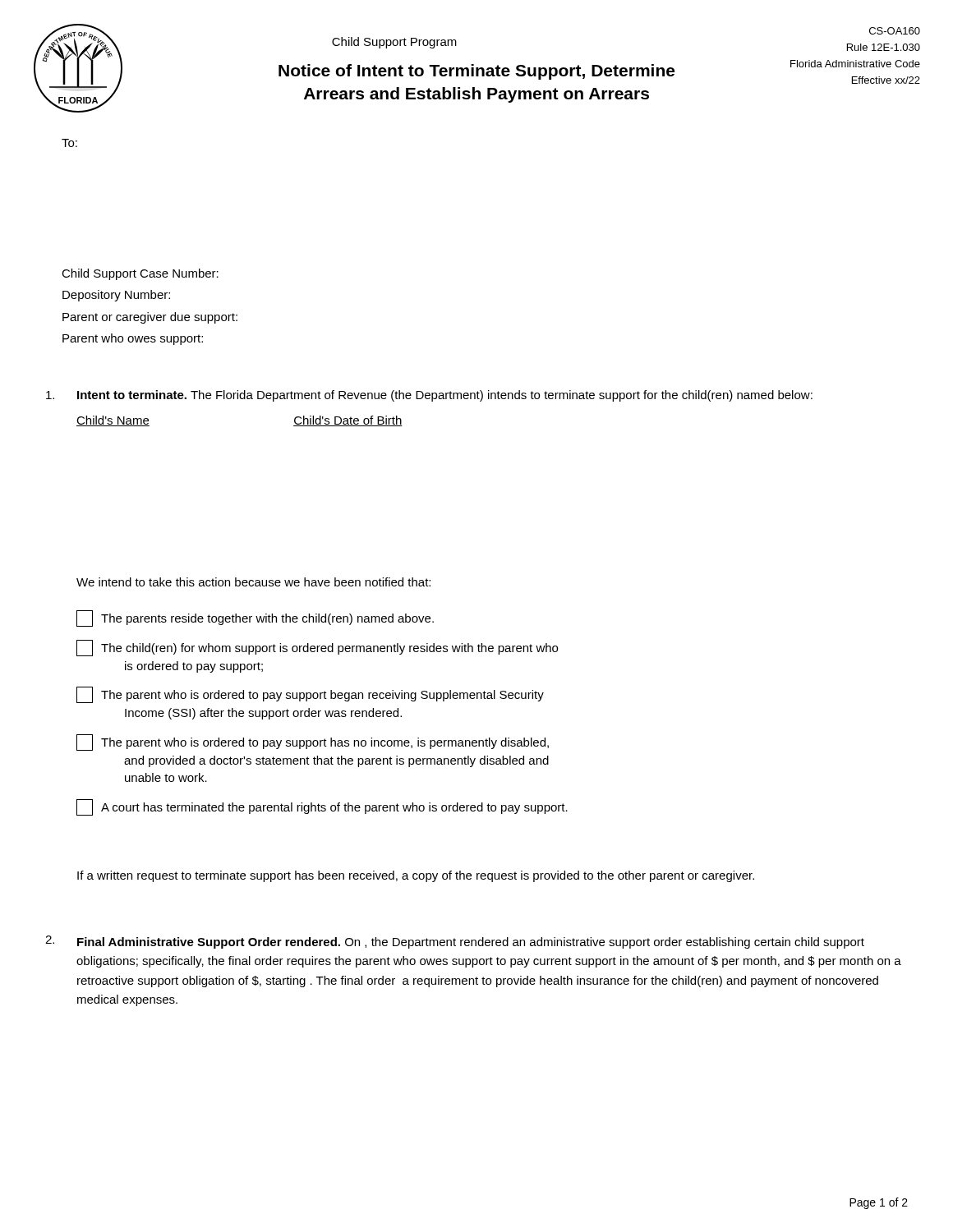Click on the list item containing "The child(ren) for whom"
Image resolution: width=953 pixels, height=1232 pixels.
point(492,657)
